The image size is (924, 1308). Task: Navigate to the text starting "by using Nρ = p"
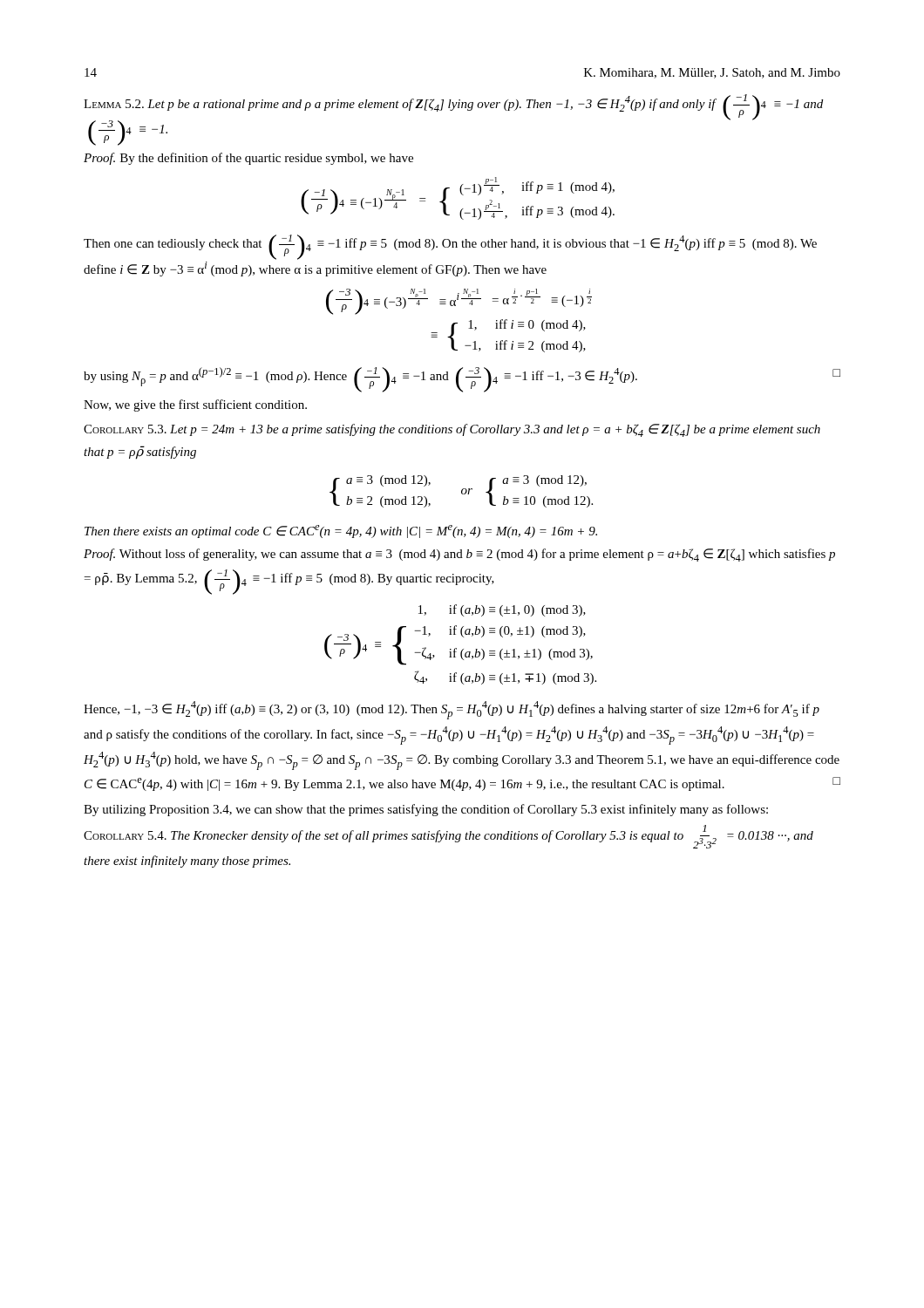(x=462, y=377)
